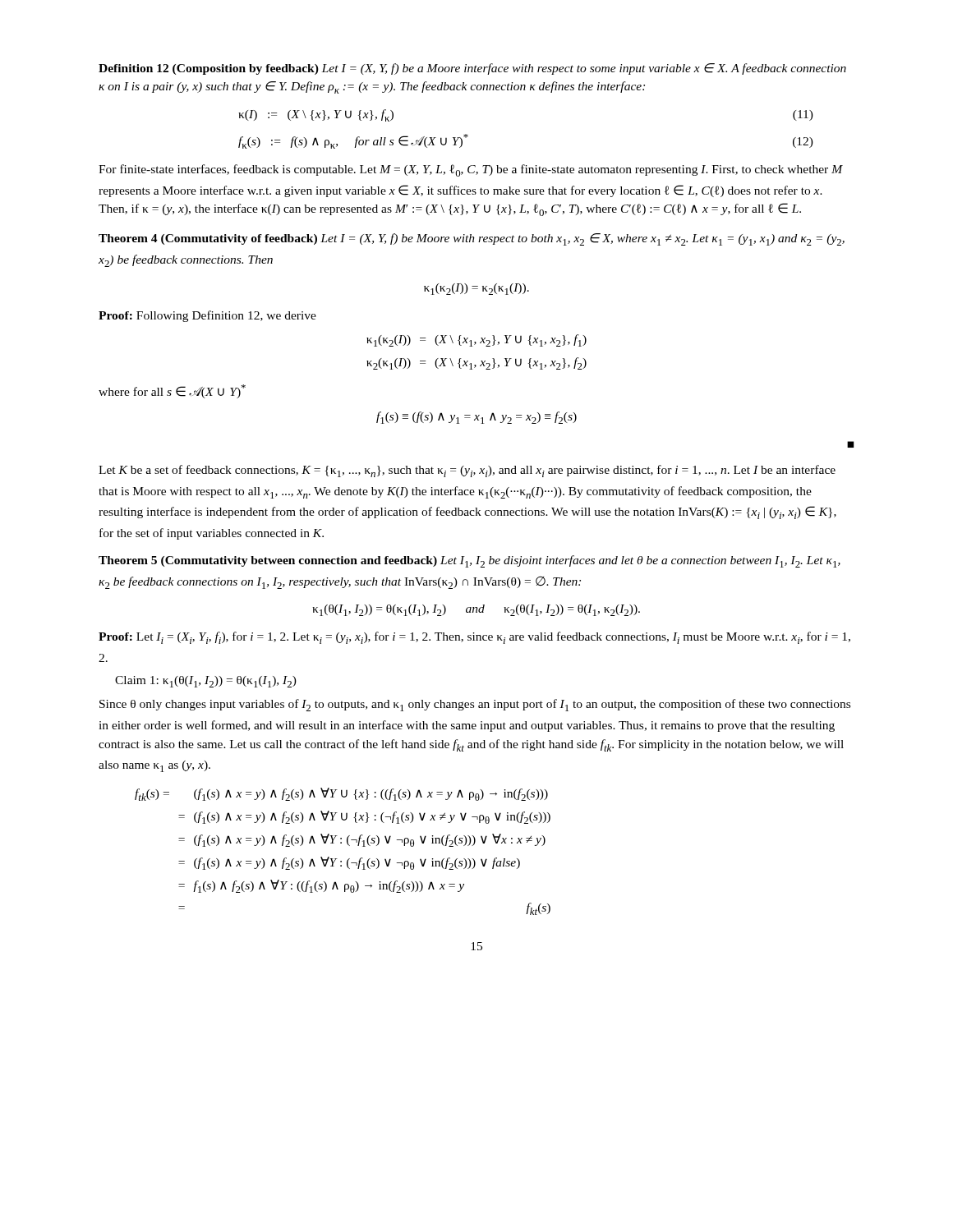Find the region starting "Proof: Let Ii = (Xi, Yi, fi),"

pos(475,647)
